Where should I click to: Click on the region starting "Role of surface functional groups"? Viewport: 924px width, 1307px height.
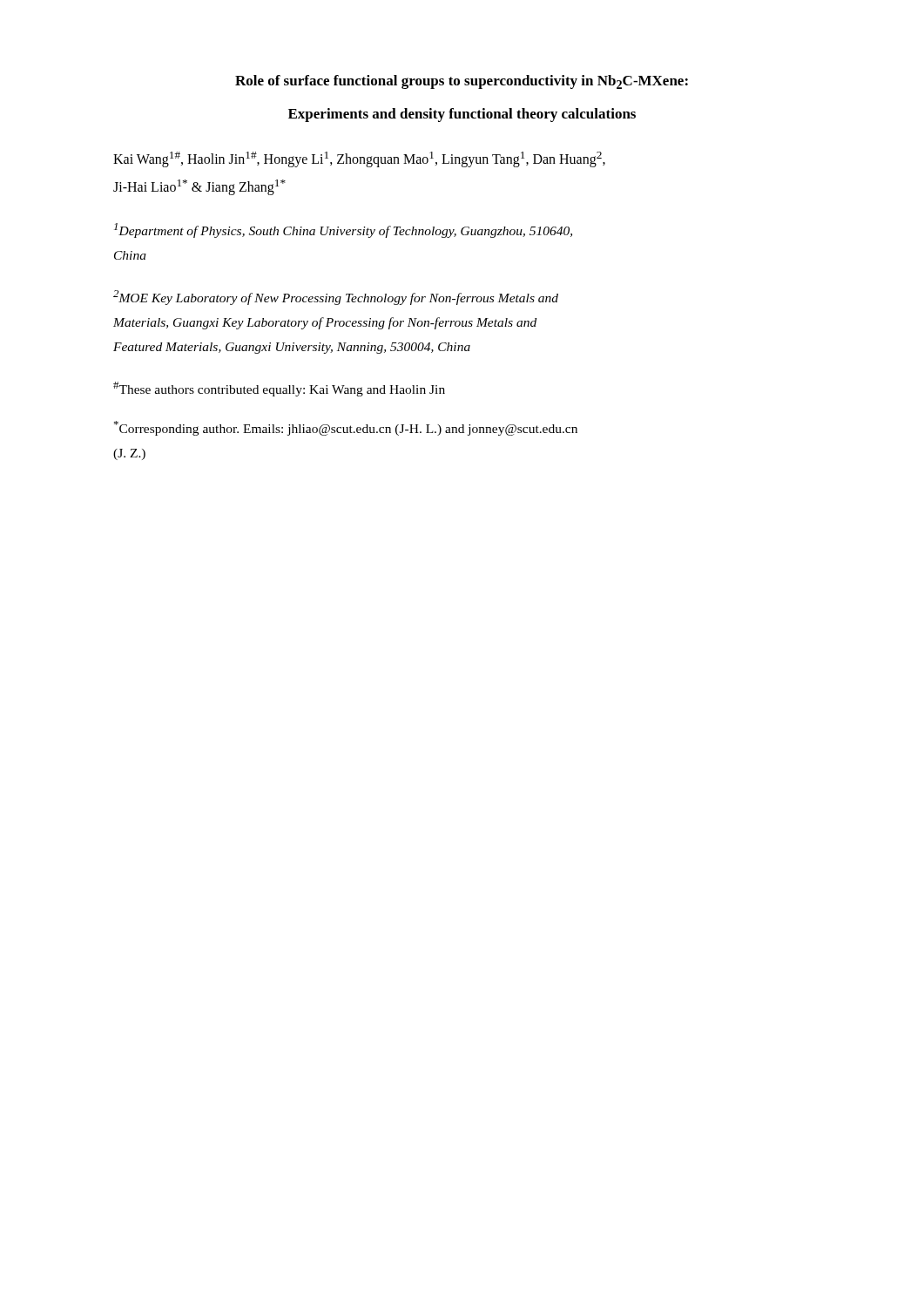point(462,82)
